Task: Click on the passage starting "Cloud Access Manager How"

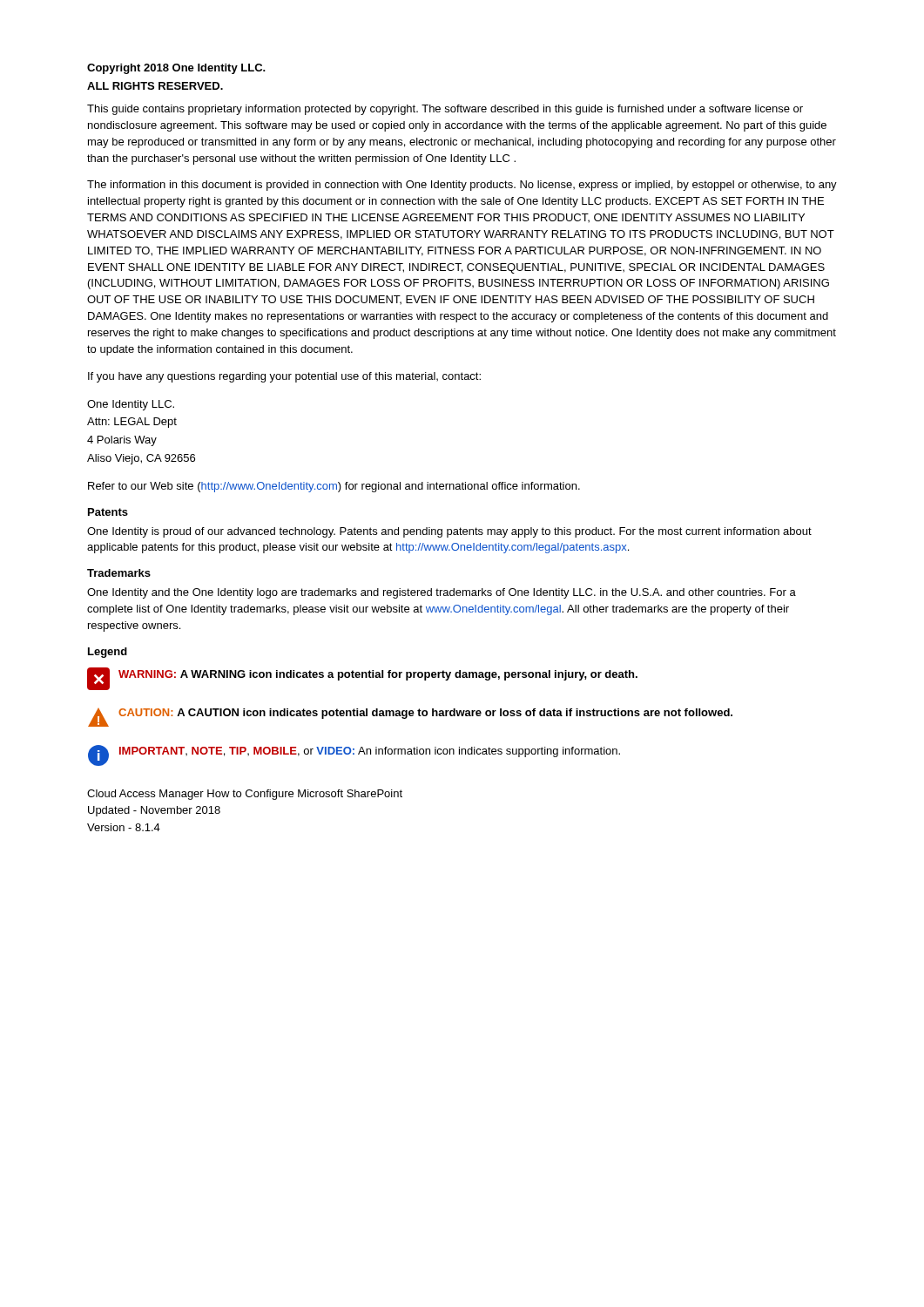Action: (245, 795)
